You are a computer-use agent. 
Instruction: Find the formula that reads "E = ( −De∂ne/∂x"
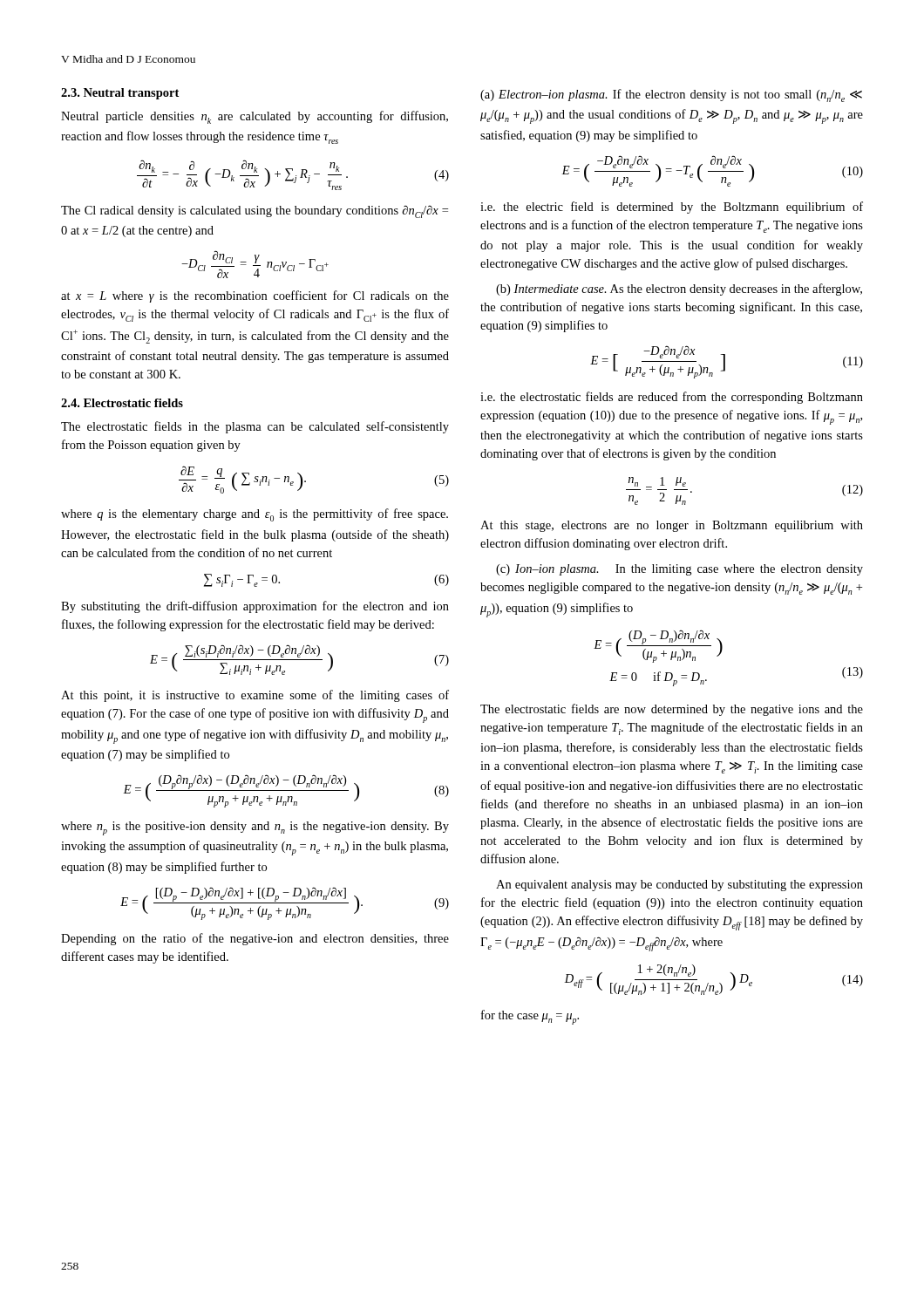point(672,171)
